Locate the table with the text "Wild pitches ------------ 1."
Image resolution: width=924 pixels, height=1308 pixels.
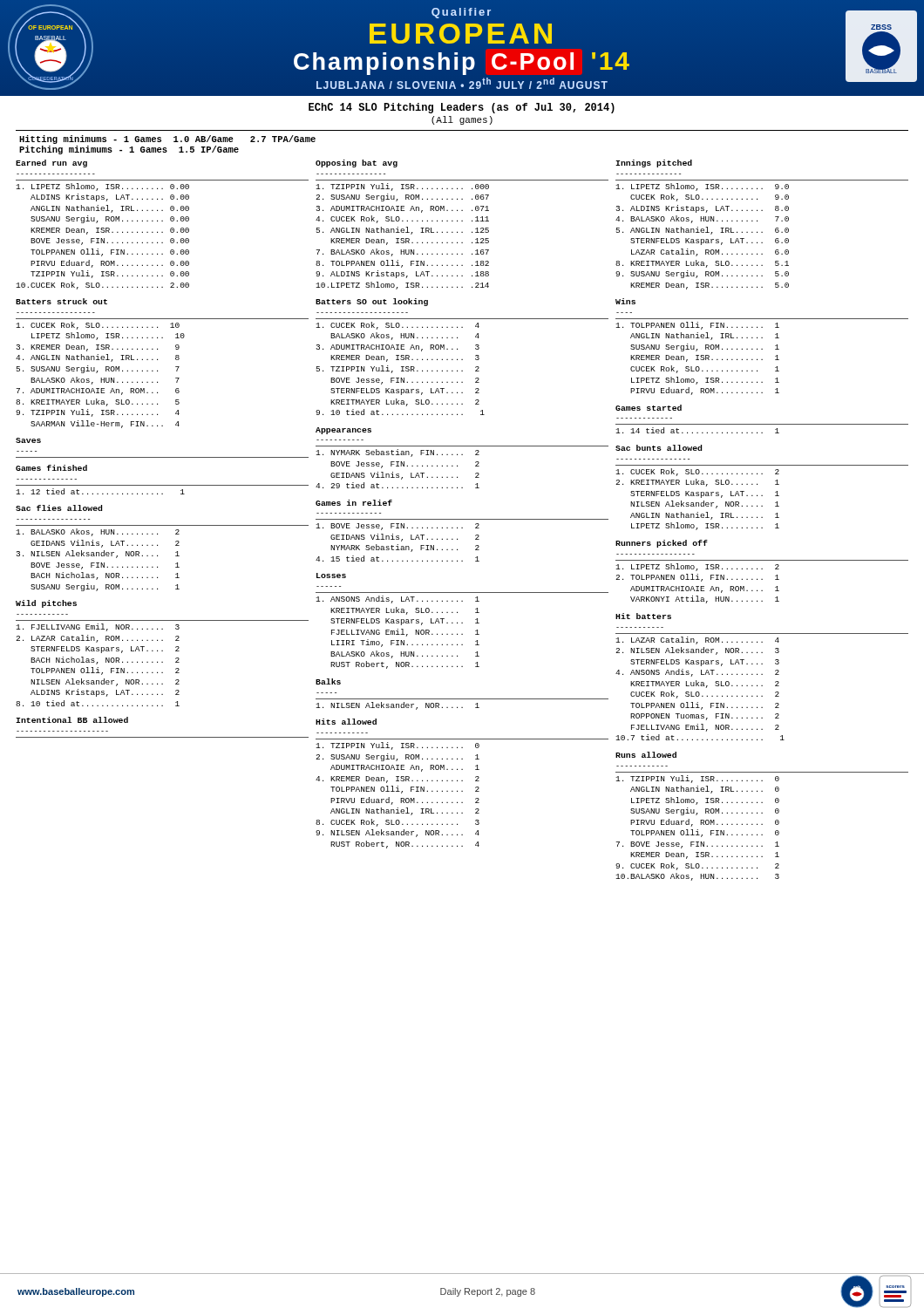[x=162, y=655]
